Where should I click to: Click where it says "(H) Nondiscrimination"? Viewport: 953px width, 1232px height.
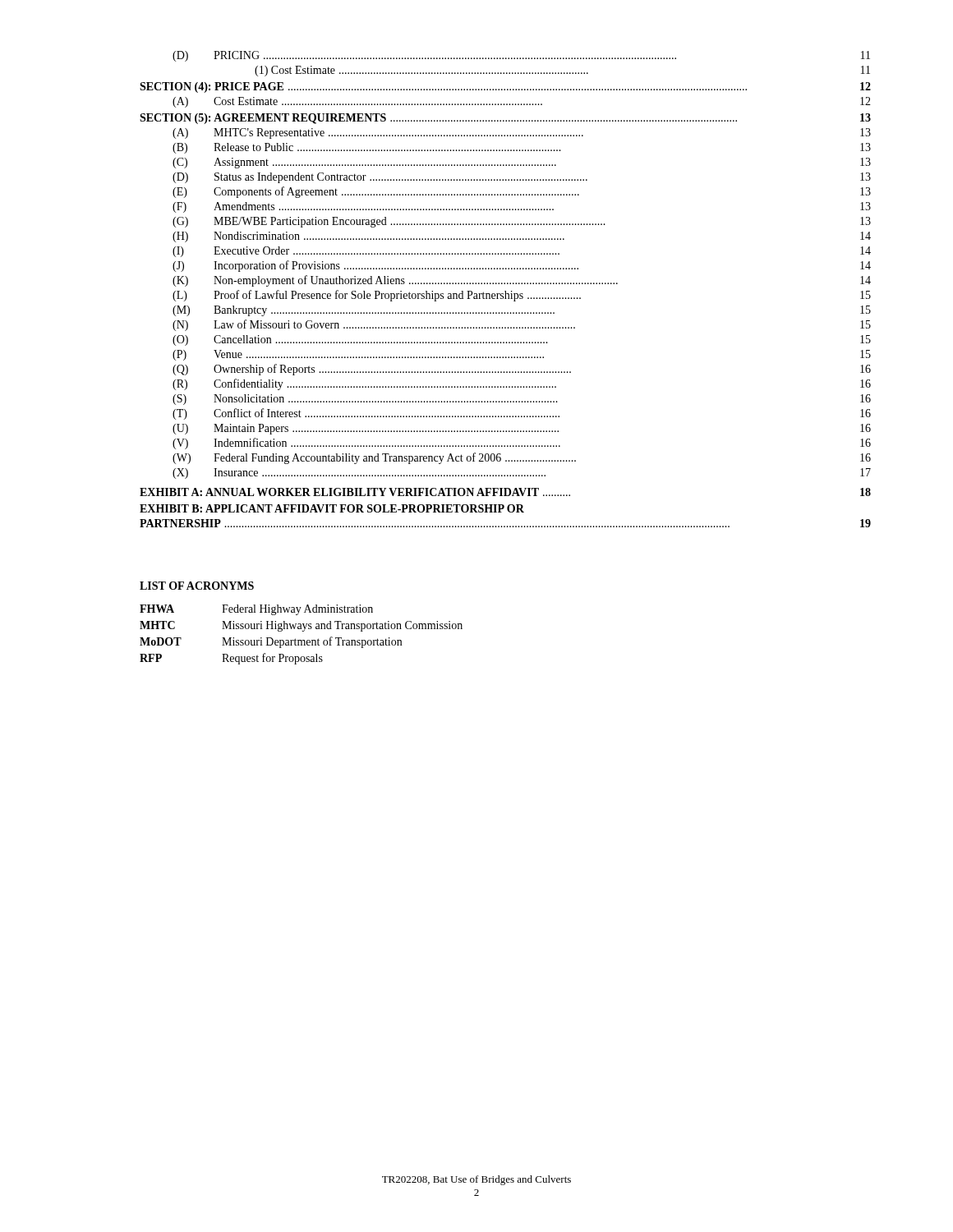[x=522, y=237]
